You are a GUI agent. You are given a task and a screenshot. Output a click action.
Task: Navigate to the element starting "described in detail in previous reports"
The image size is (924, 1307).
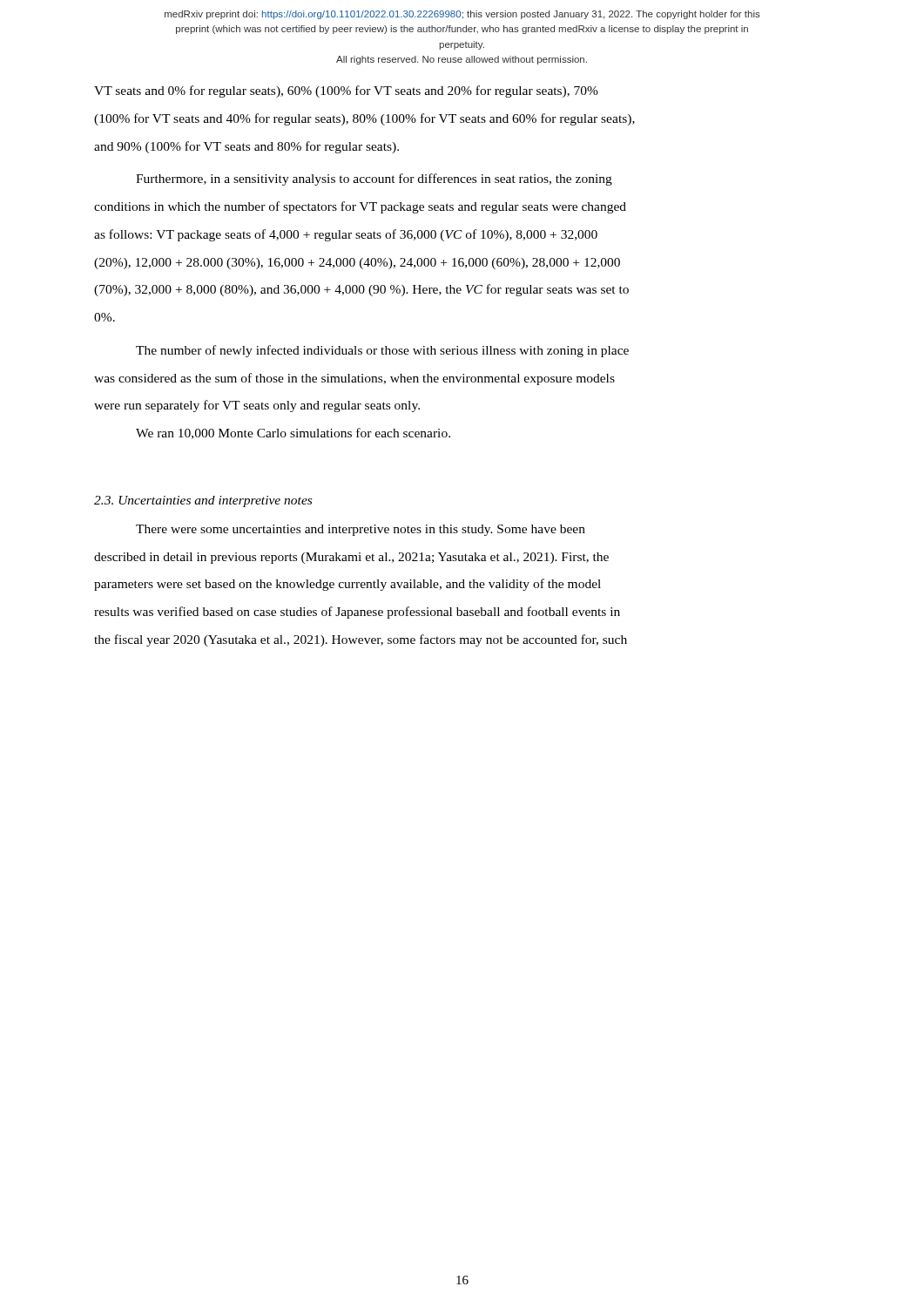point(352,556)
